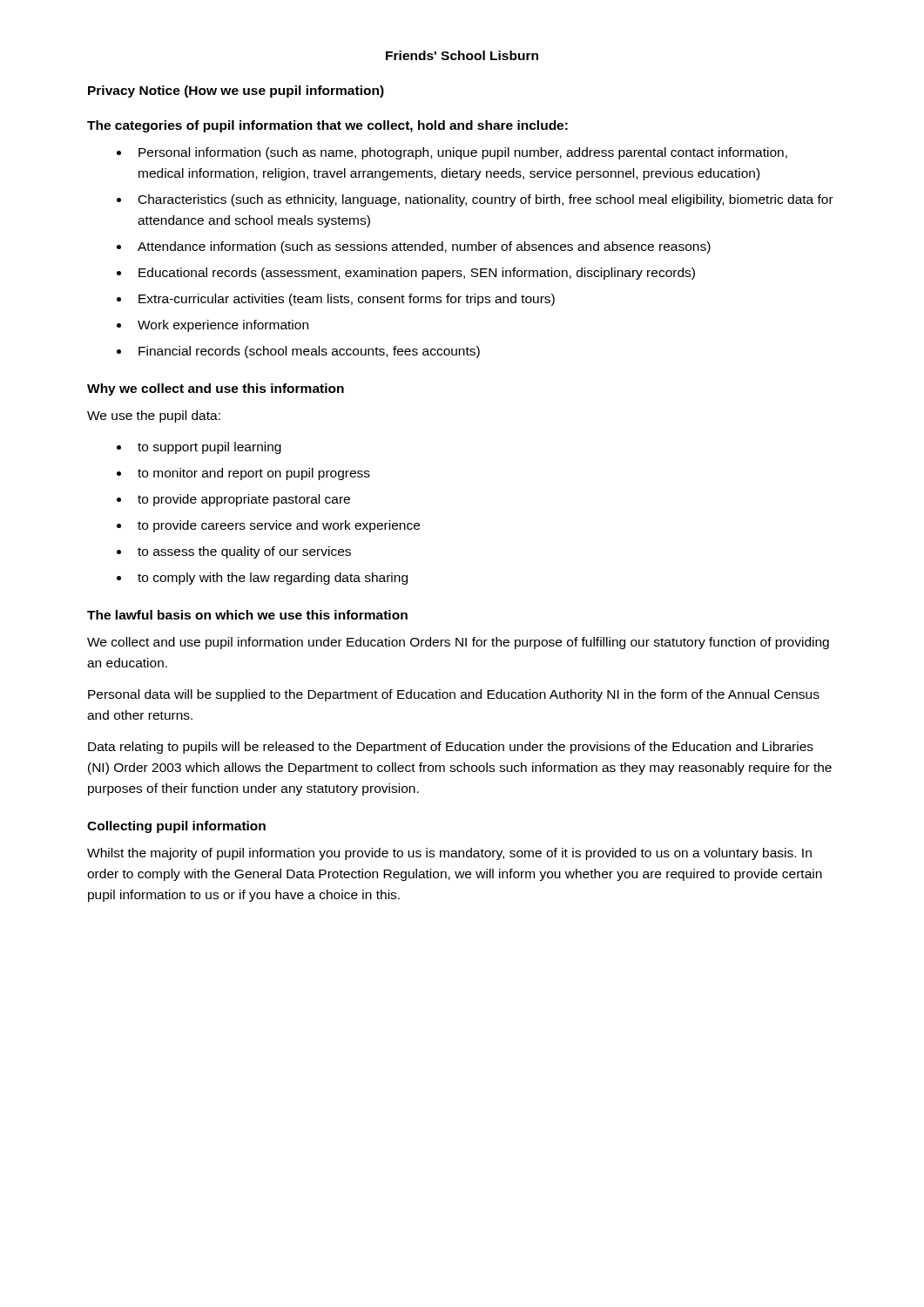Find the list item that says "Financial records (school meals accounts, fees accounts)"

pyautogui.click(x=309, y=351)
